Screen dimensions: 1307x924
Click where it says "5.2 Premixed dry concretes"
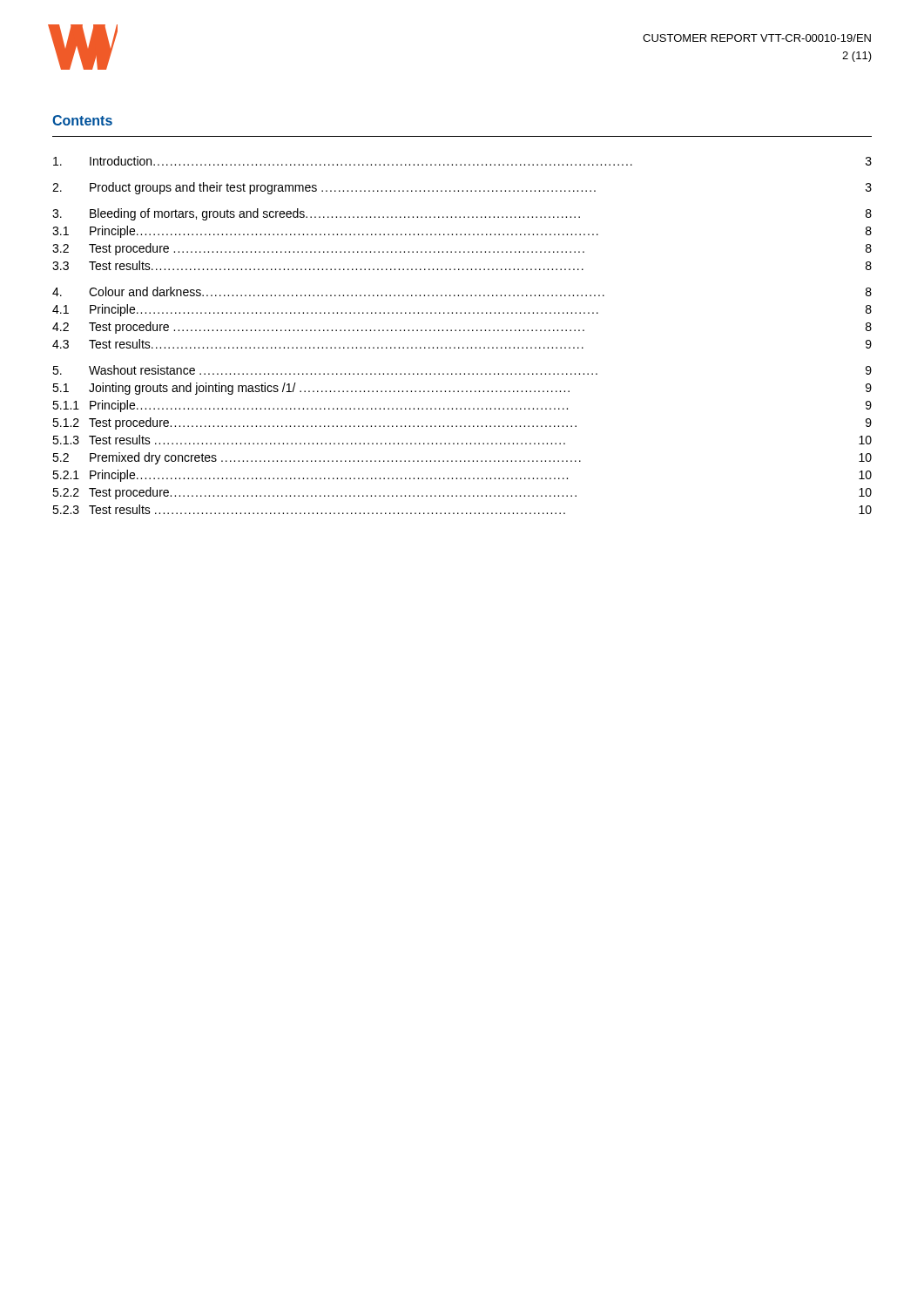click(x=462, y=457)
